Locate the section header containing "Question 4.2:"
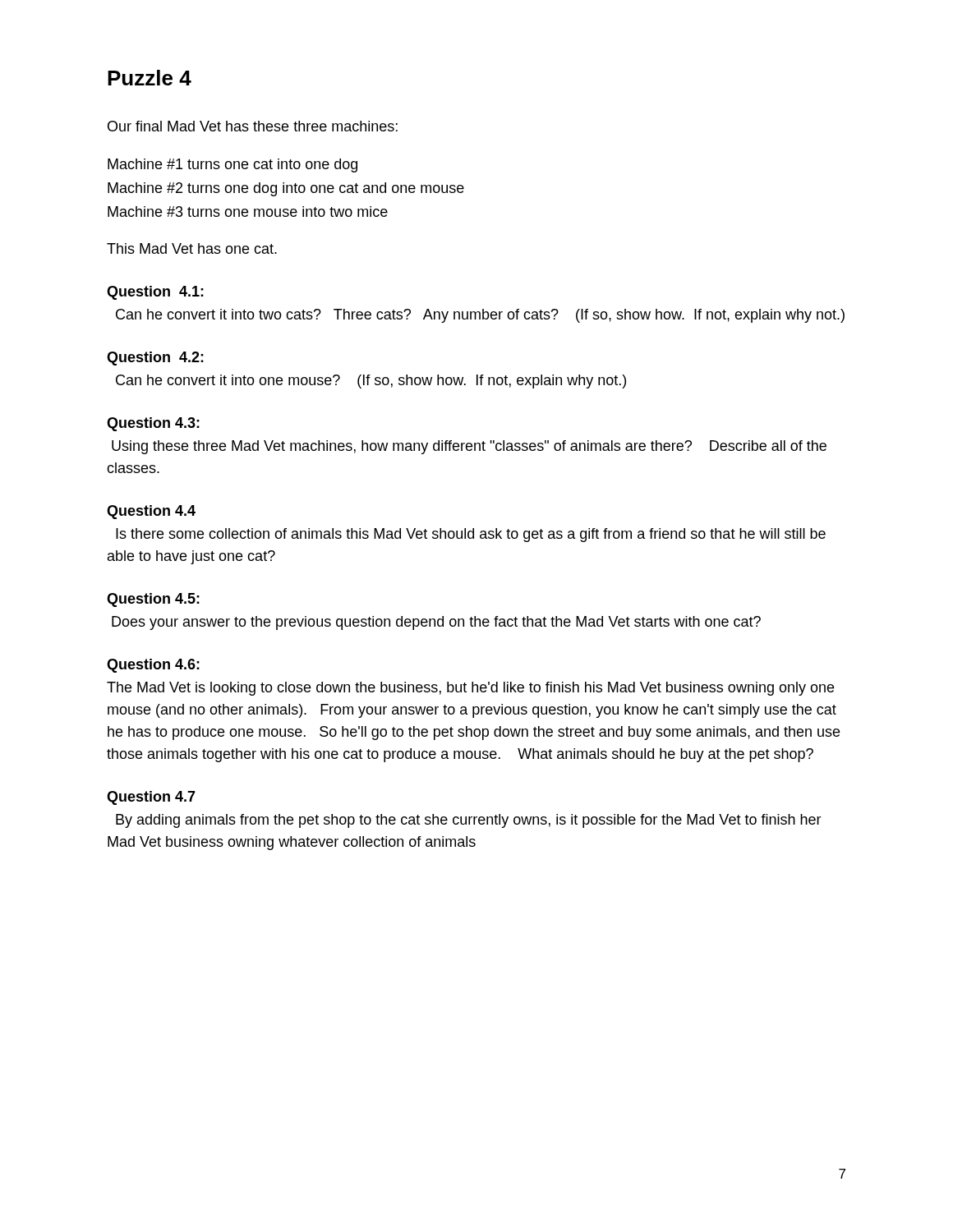953x1232 pixels. pyautogui.click(x=156, y=358)
